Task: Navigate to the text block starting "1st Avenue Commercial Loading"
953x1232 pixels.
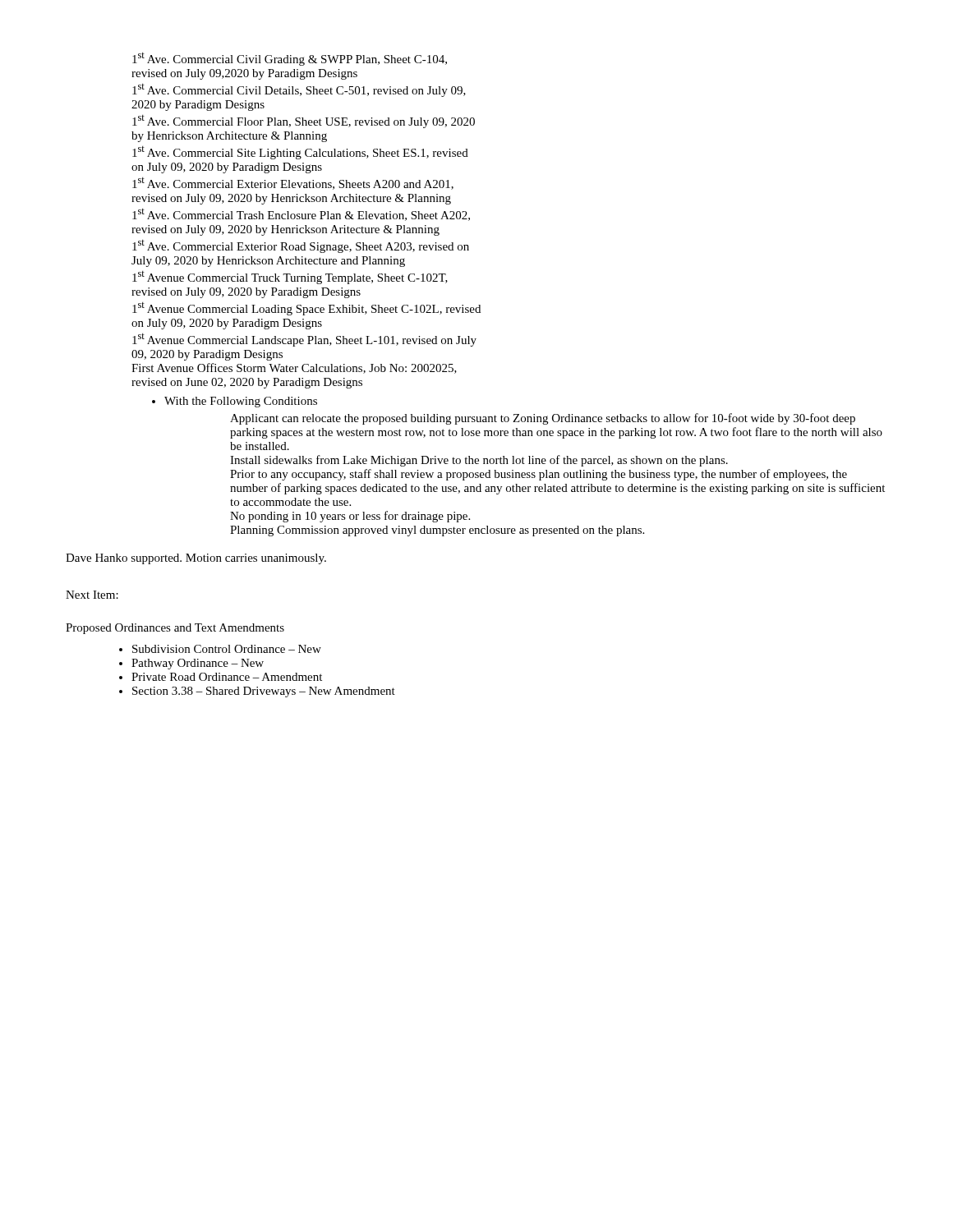Action: [306, 309]
